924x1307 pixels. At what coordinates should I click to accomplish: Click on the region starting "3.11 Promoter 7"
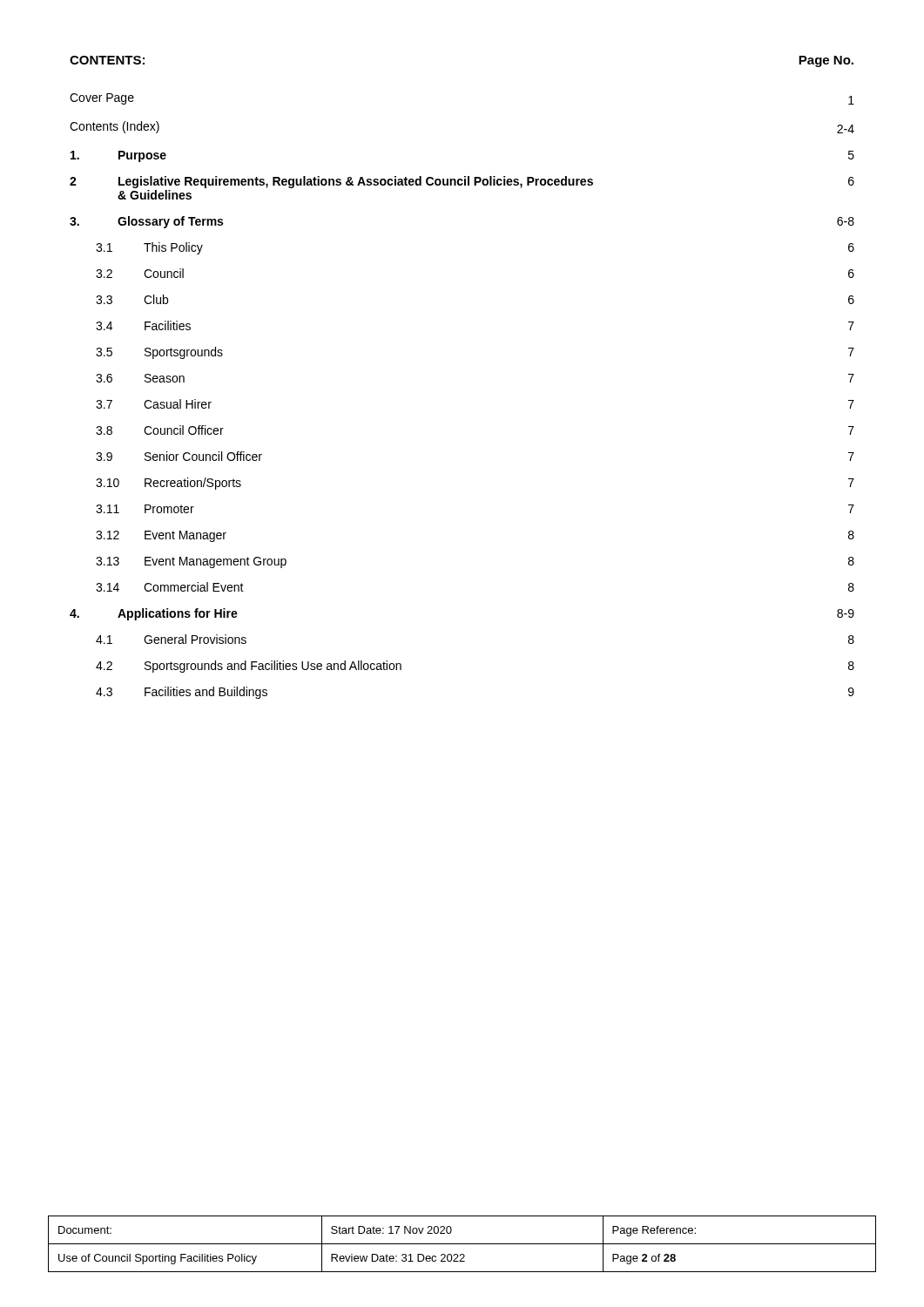(x=109, y=508)
